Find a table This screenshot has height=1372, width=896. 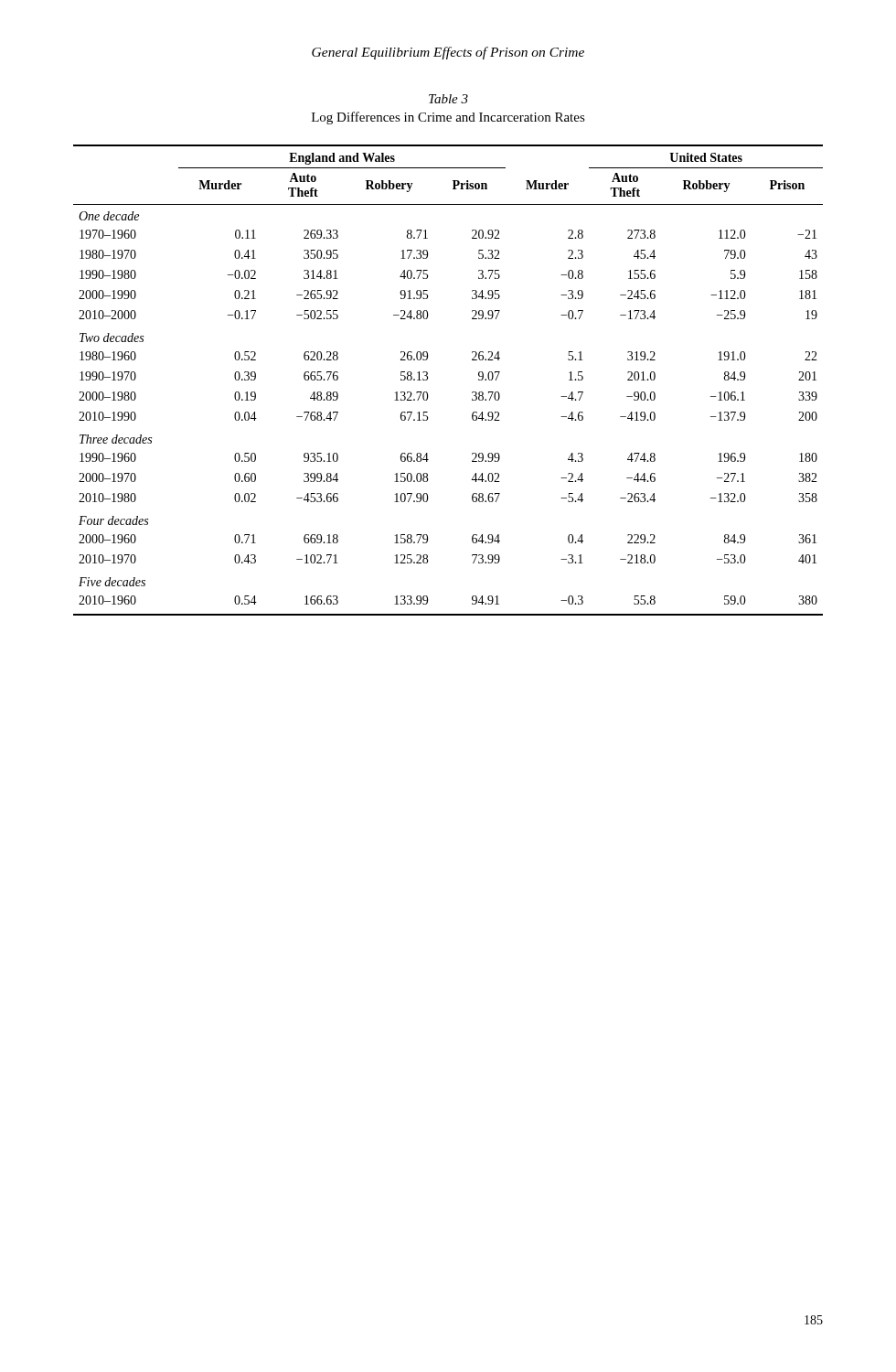(448, 380)
